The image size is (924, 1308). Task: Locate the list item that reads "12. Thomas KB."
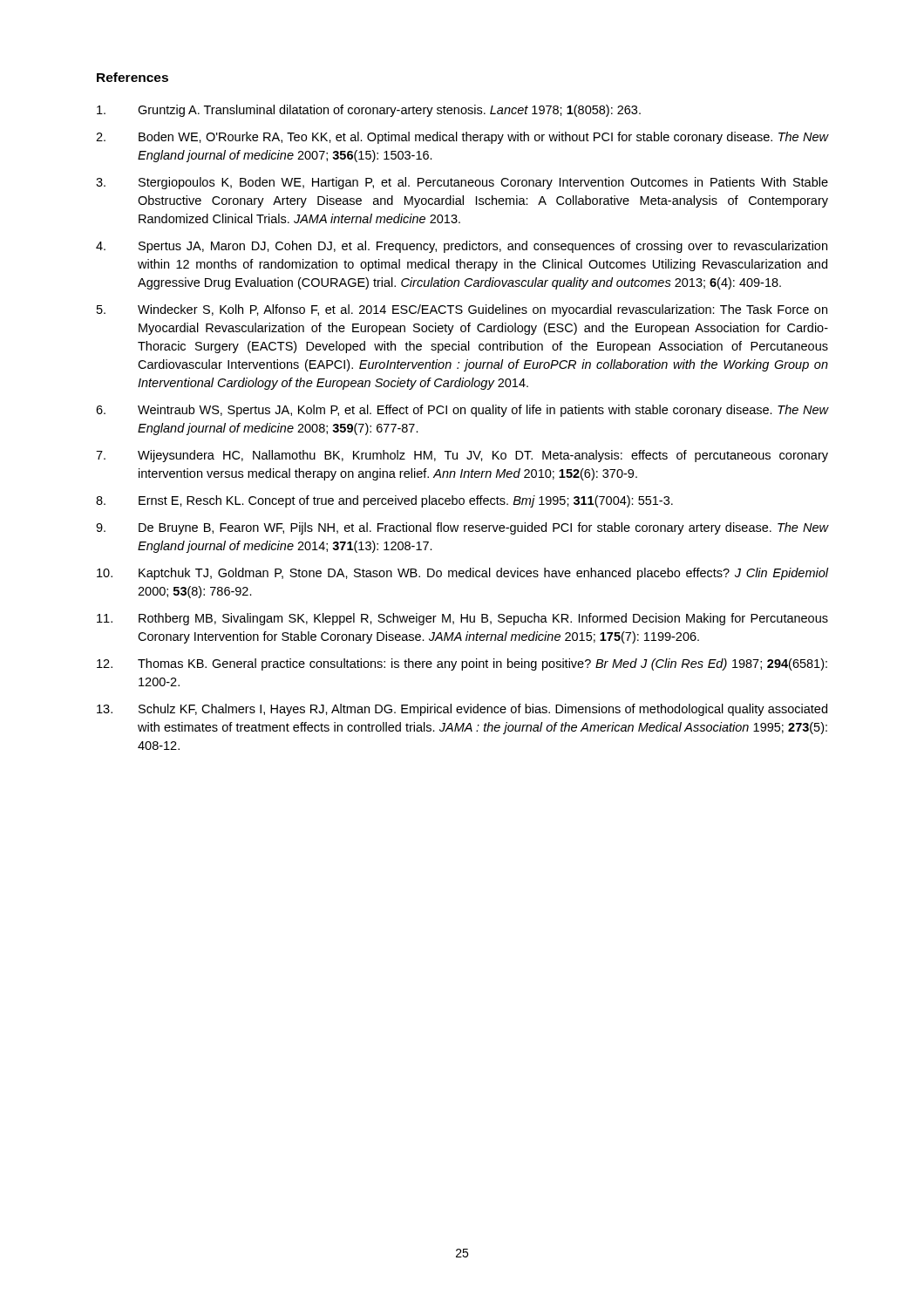click(x=462, y=673)
